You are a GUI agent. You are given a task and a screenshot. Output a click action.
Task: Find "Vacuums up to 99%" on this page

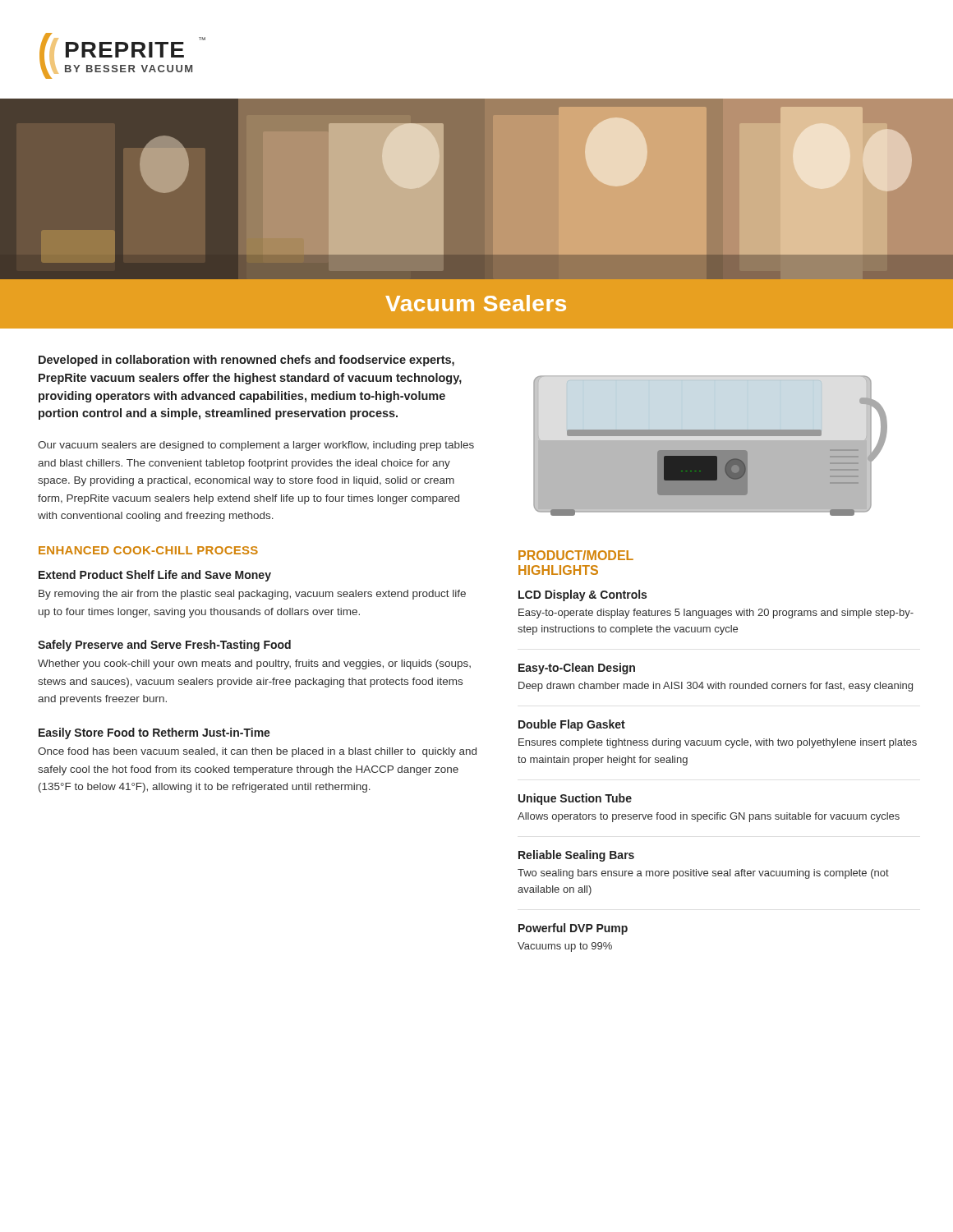coord(565,946)
